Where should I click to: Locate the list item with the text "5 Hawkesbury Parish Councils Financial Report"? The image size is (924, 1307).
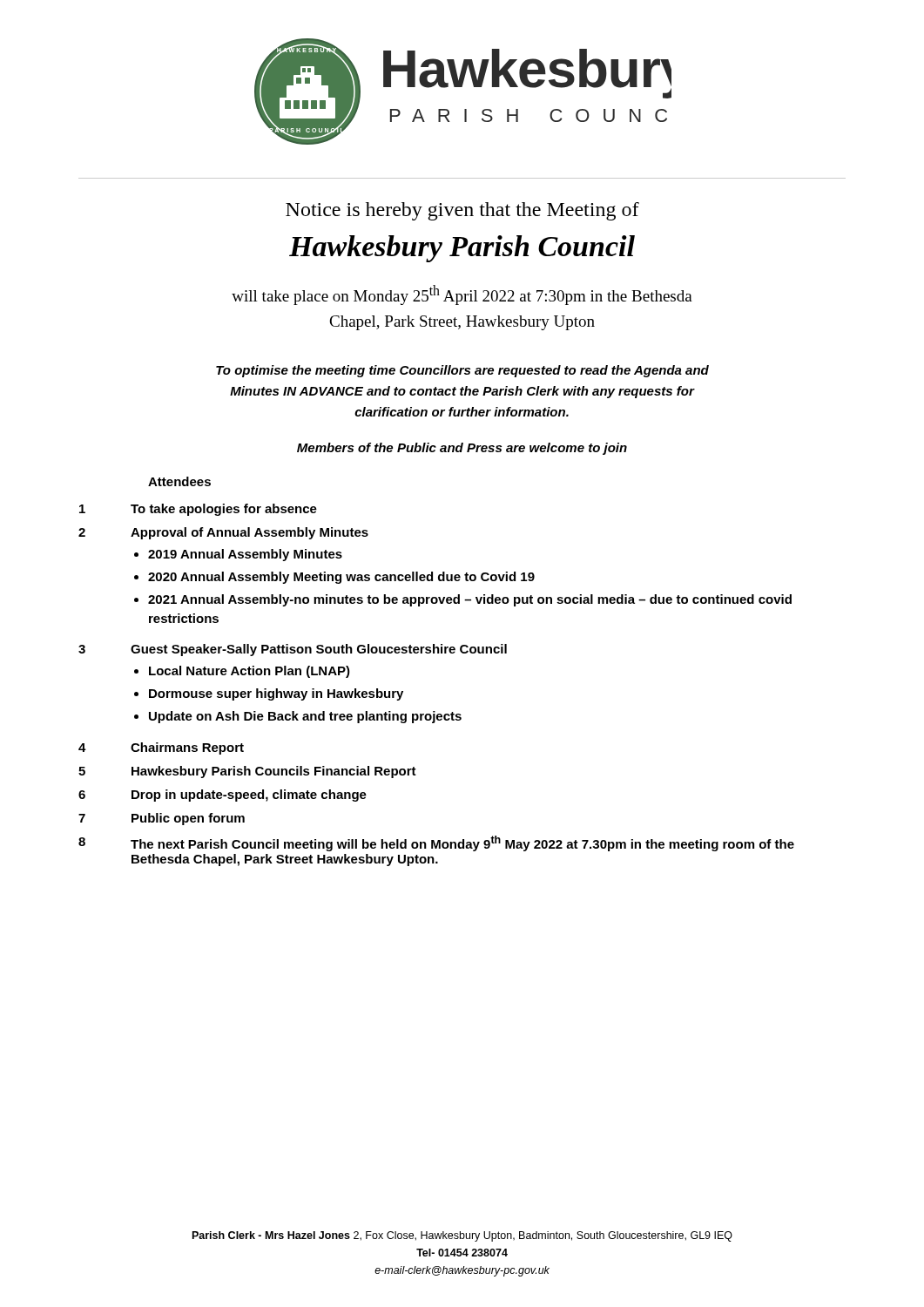tap(247, 772)
